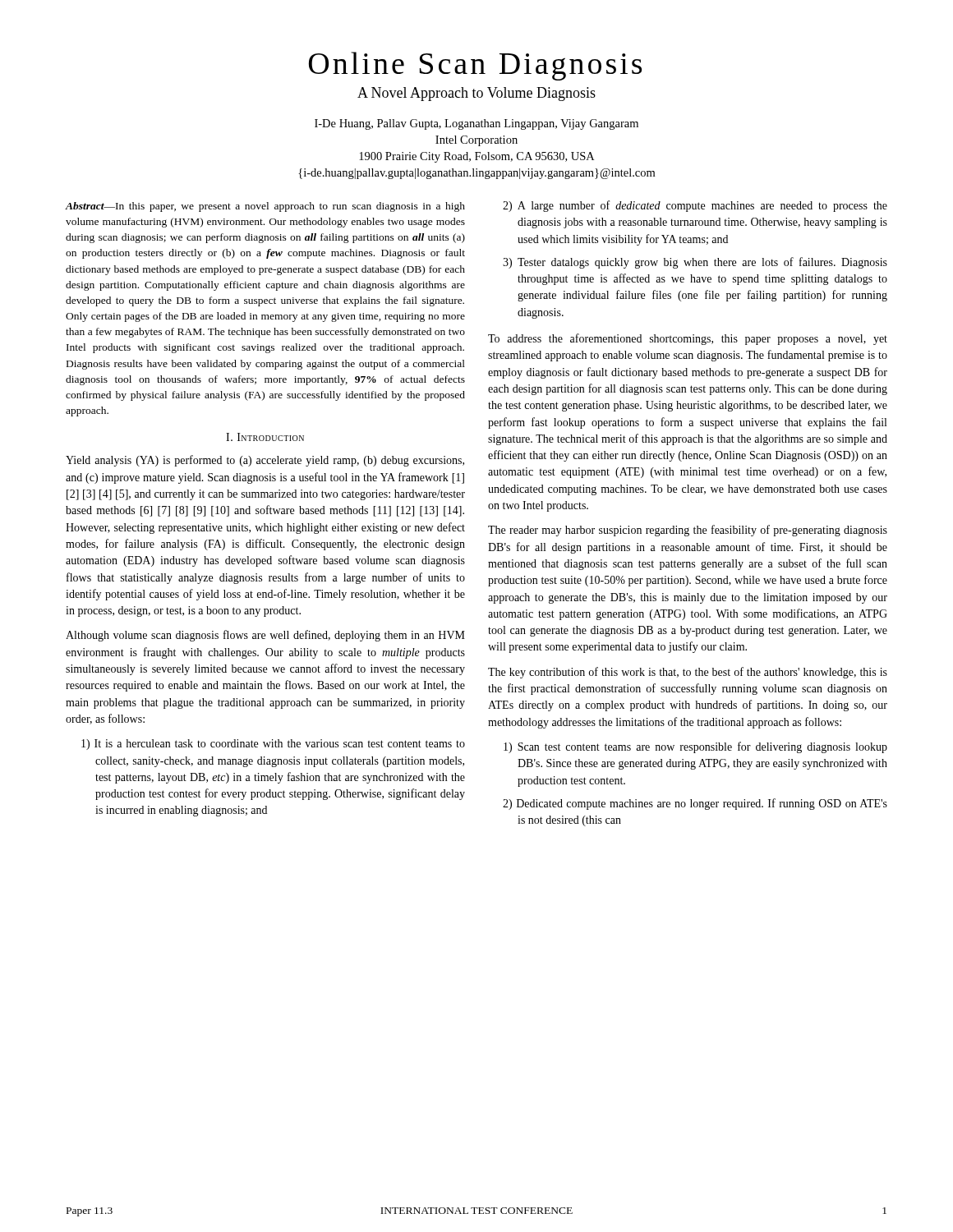The image size is (953, 1232).
Task: Find the text block that says "The key contribution"
Action: pyautogui.click(x=688, y=697)
